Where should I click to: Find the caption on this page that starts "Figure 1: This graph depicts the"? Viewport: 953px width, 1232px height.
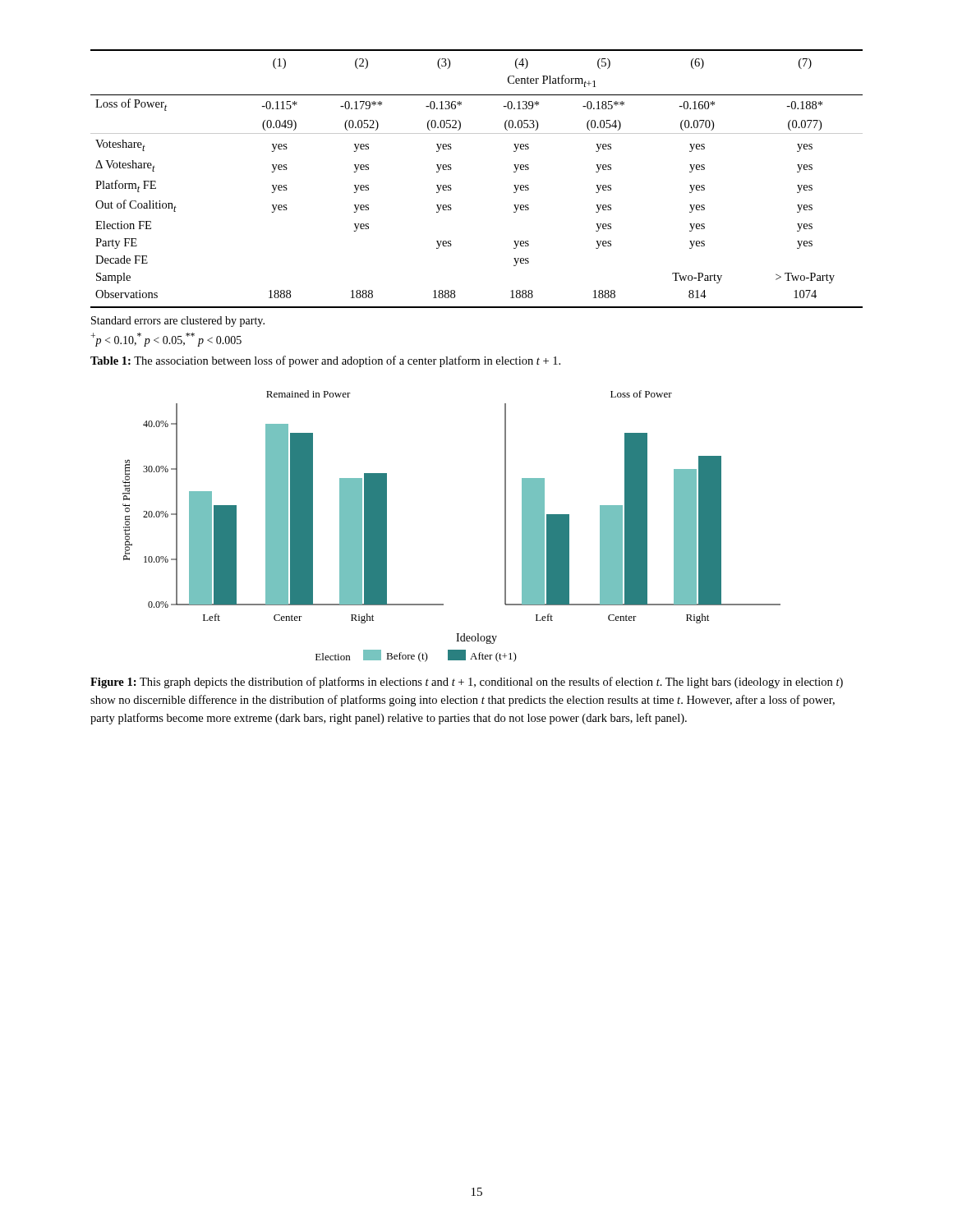click(x=467, y=700)
